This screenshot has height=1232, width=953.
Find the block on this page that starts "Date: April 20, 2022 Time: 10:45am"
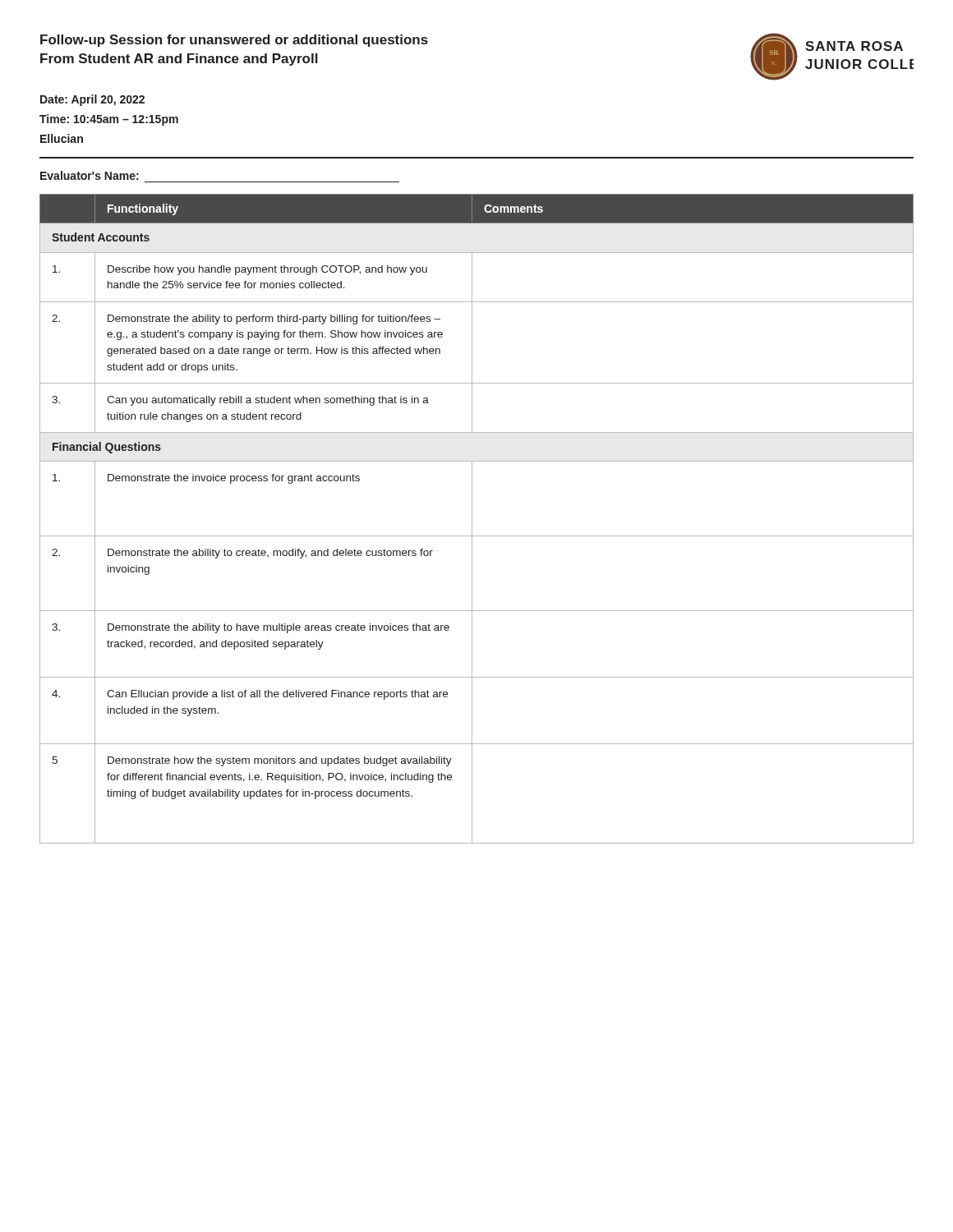coord(109,119)
